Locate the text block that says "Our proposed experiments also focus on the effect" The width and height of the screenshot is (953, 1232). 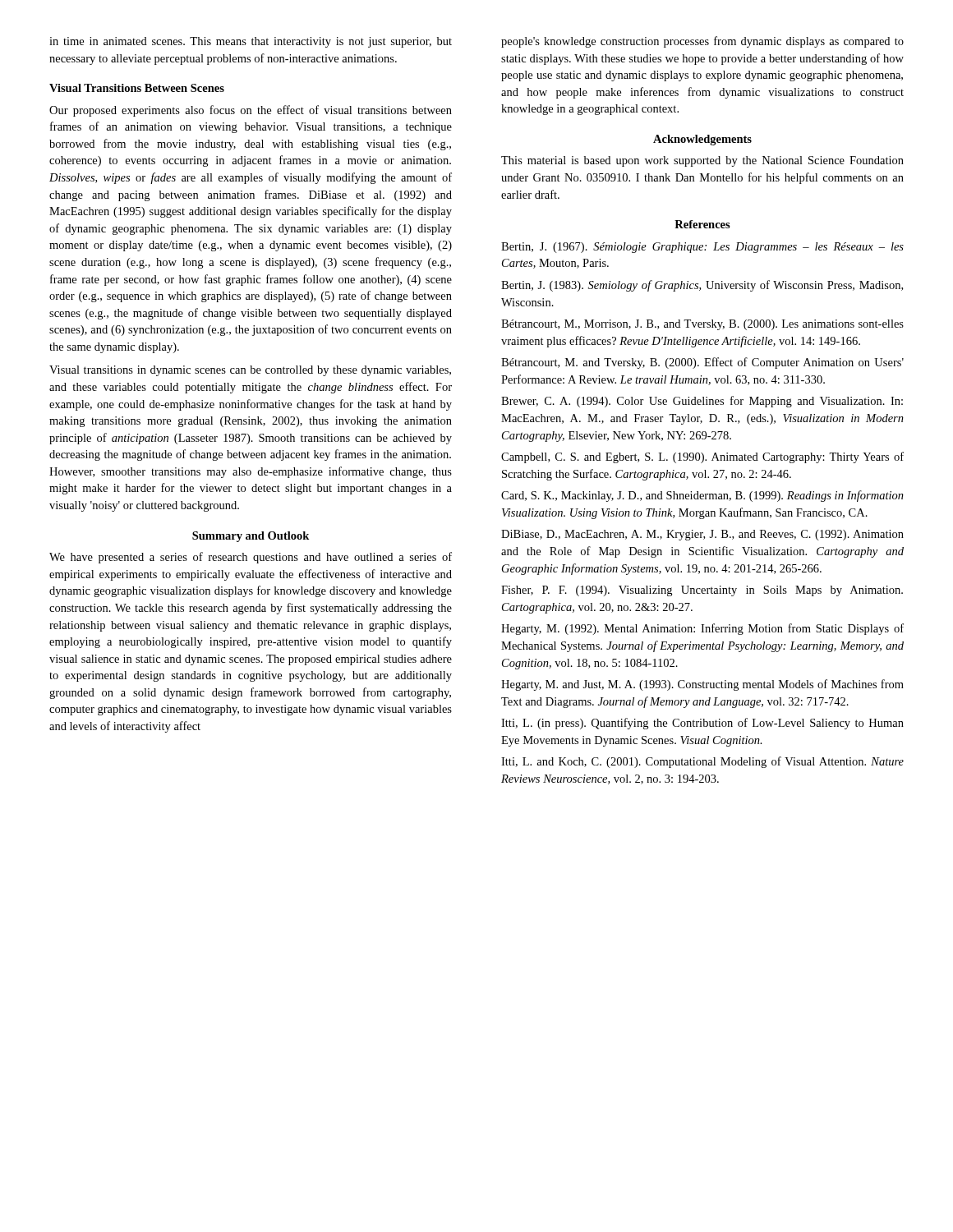[251, 308]
